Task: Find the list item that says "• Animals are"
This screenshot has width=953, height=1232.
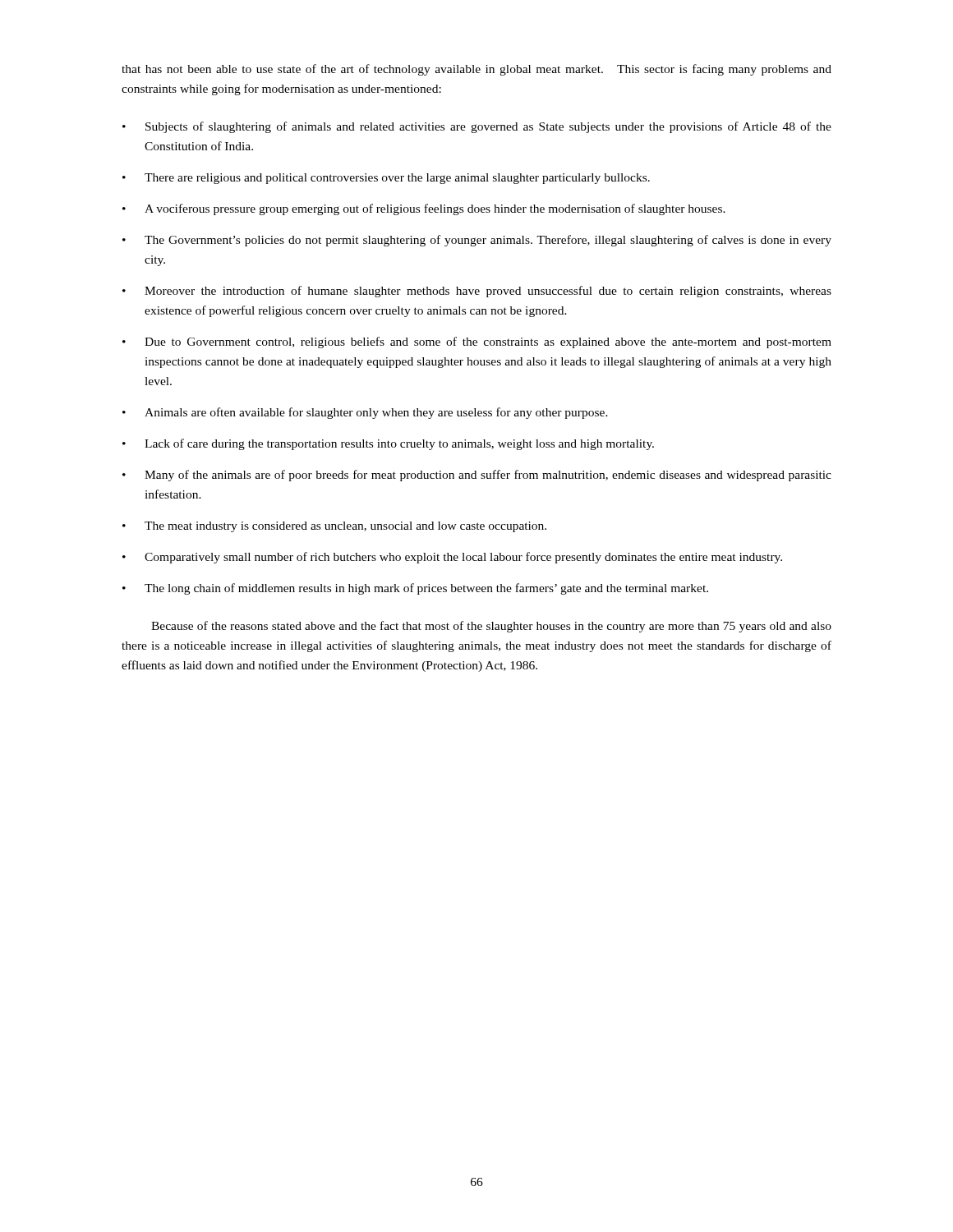Action: 476,412
